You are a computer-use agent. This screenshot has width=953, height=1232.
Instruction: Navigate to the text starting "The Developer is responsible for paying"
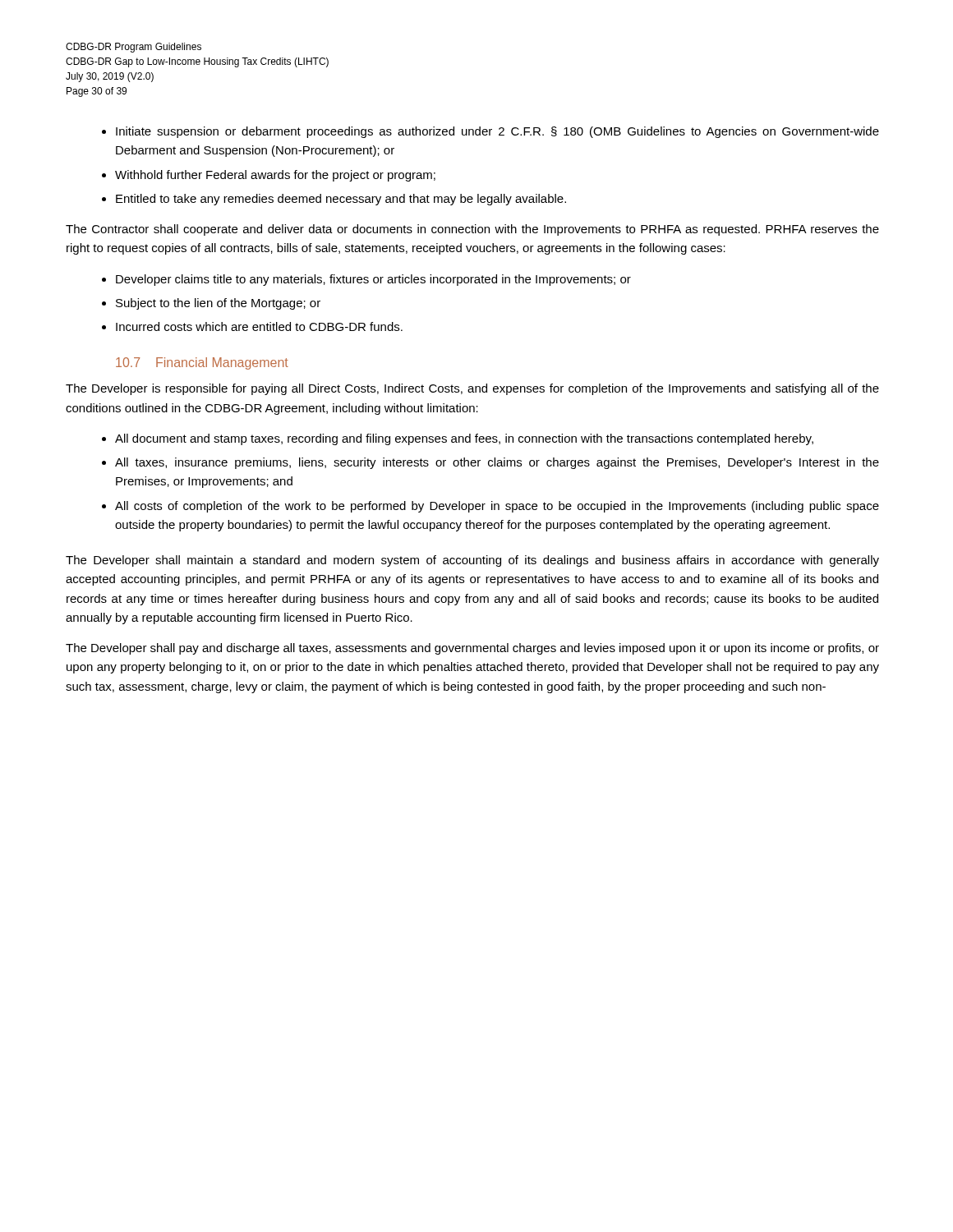472,398
